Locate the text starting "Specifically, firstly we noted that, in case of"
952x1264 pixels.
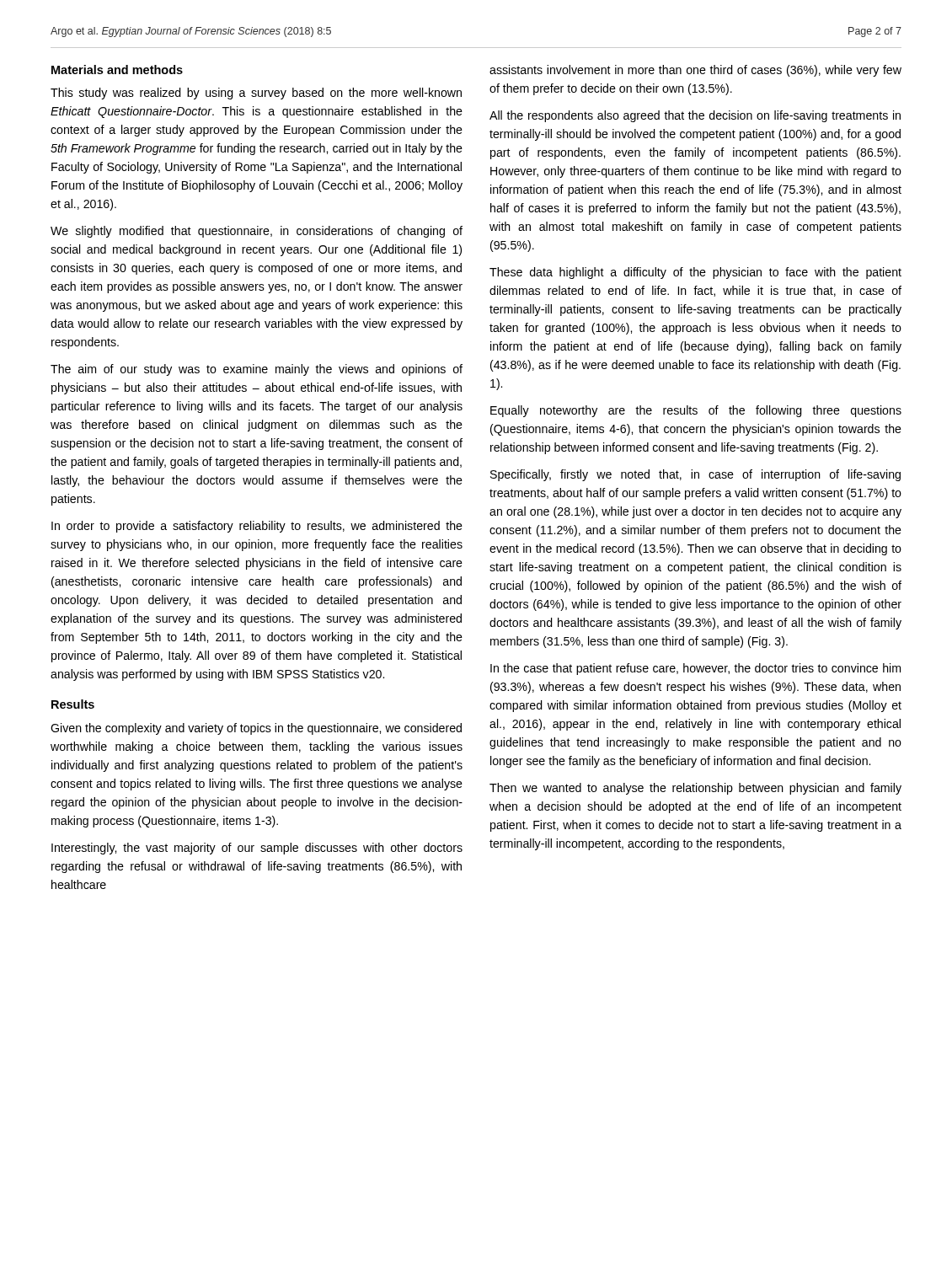695,558
